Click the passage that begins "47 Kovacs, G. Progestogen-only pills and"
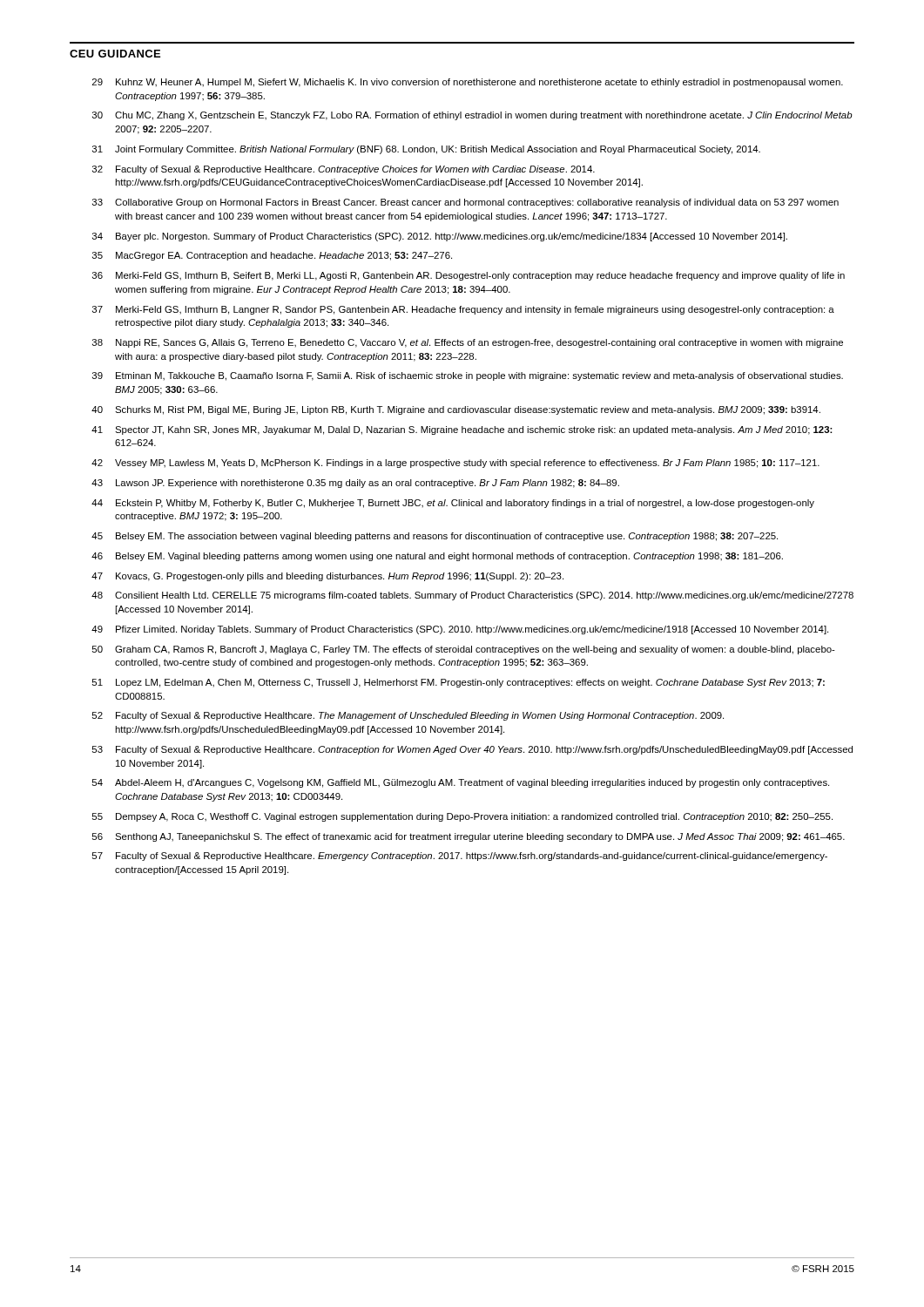 coord(462,576)
